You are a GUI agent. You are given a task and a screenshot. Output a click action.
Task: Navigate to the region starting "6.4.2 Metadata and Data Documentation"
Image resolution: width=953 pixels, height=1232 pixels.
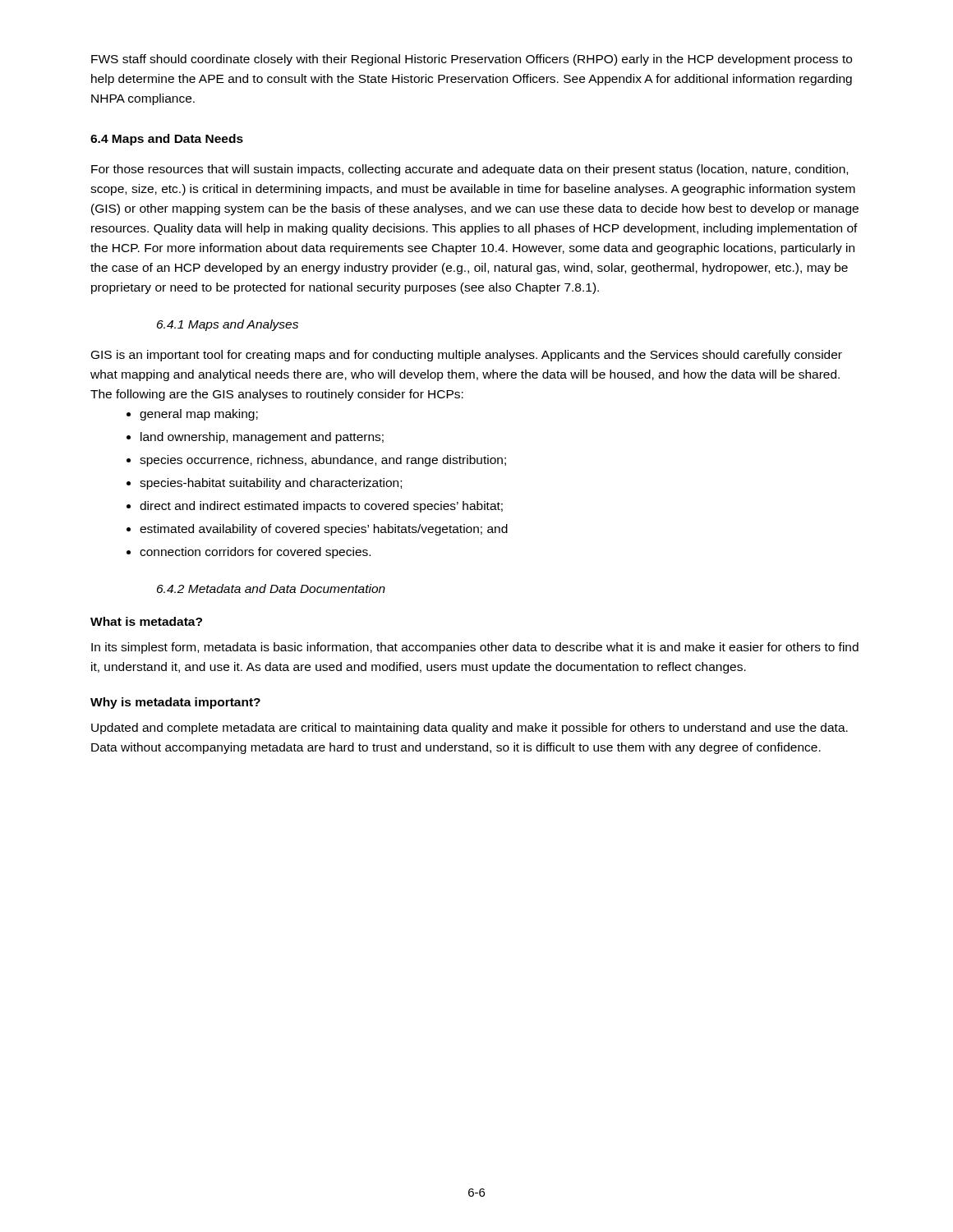(271, 589)
